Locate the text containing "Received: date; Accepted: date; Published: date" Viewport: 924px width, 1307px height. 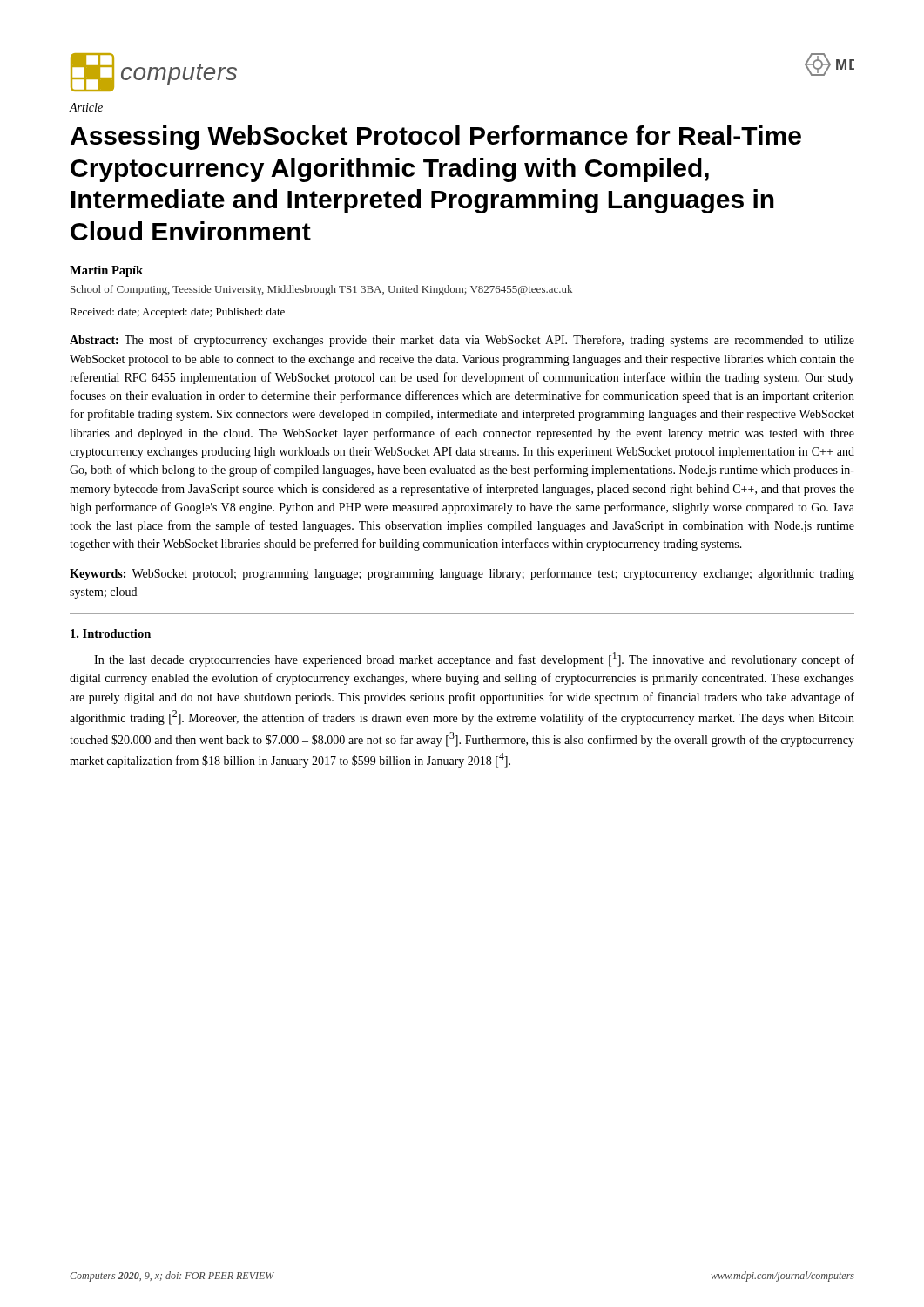(177, 312)
